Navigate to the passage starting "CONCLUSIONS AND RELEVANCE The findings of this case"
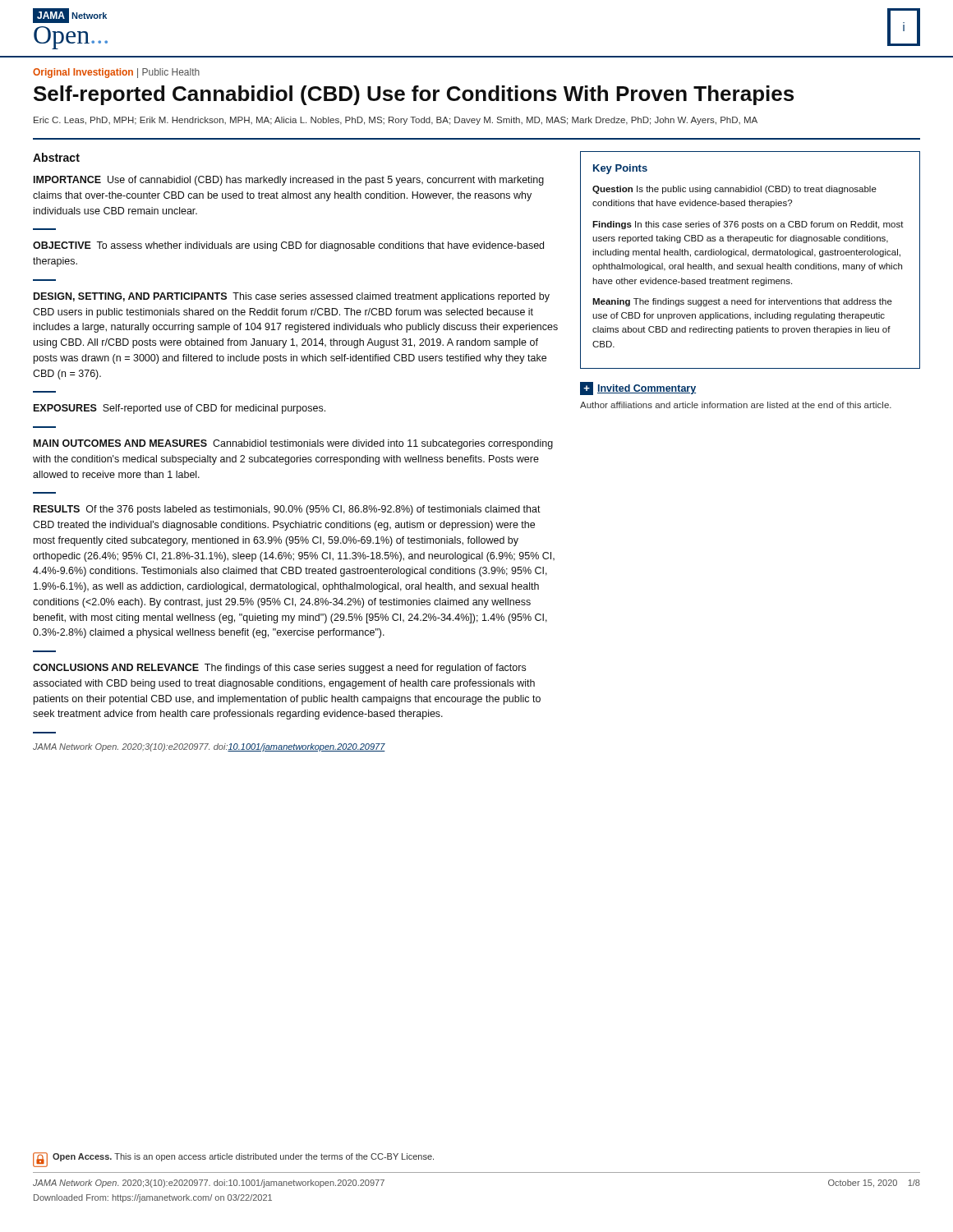Viewport: 953px width, 1232px height. pyautogui.click(x=287, y=691)
